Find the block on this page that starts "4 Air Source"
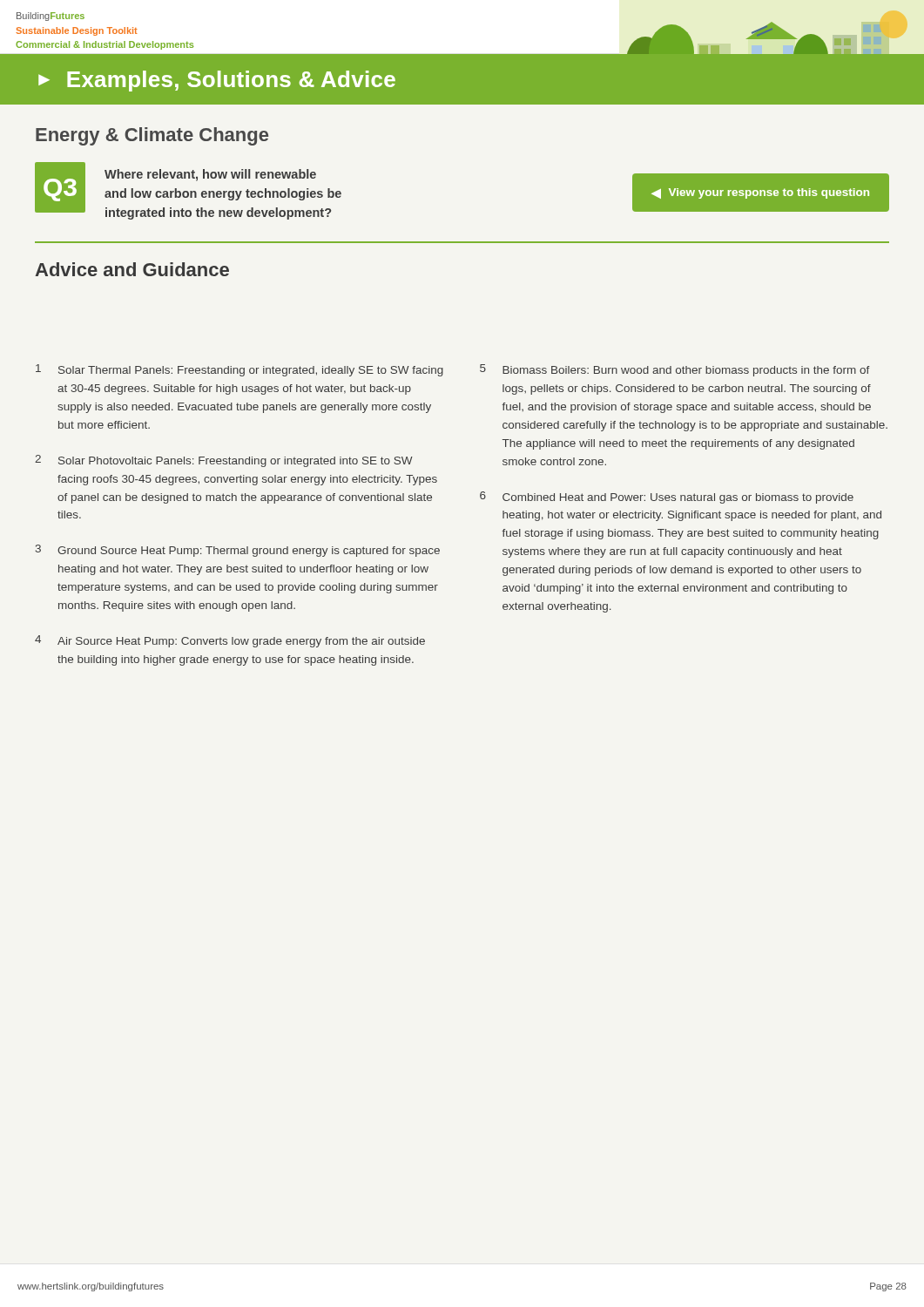 pyautogui.click(x=240, y=651)
